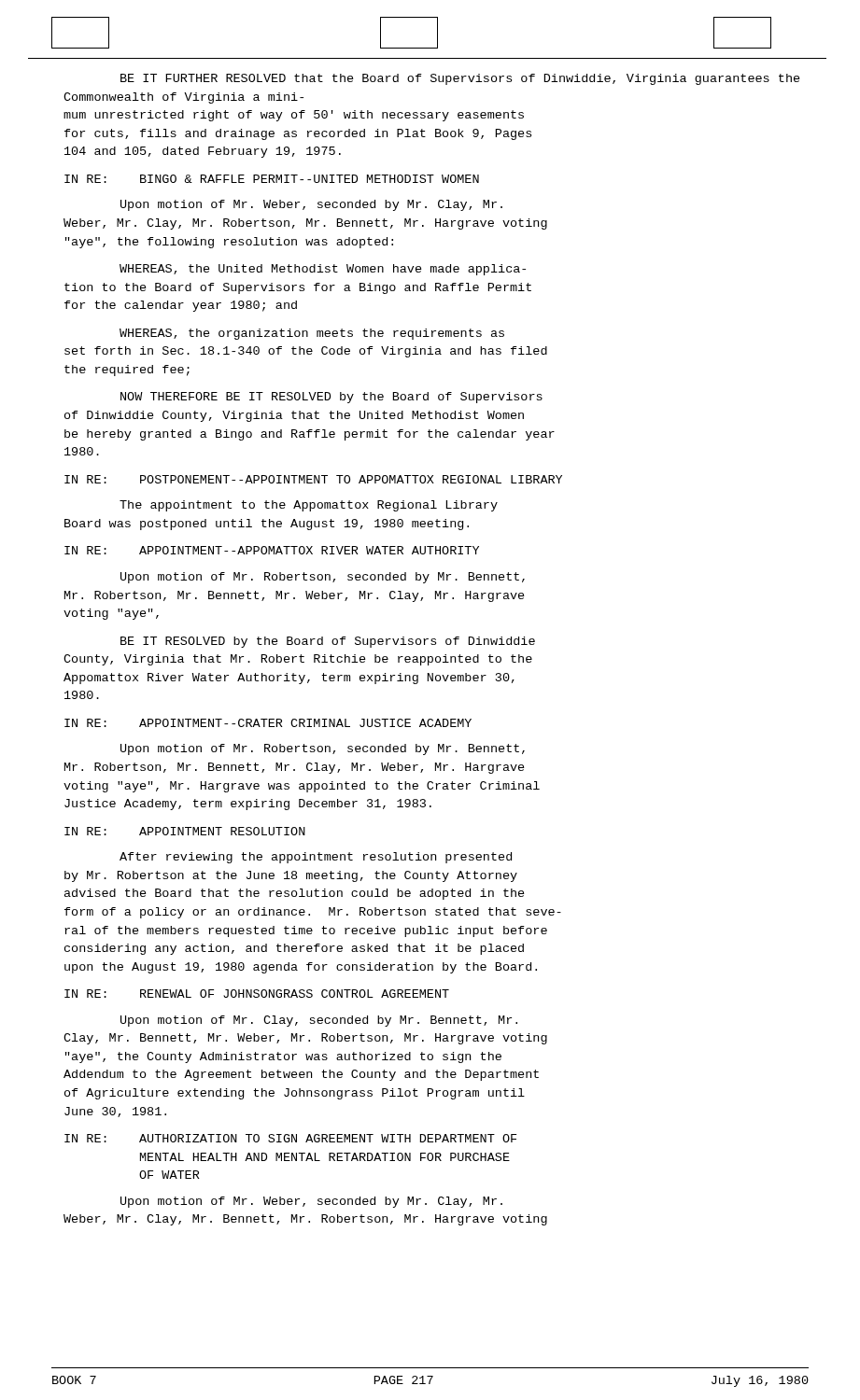Screen dimensions: 1400x860
Task: Click on the text starting "IN RE: POSTPONEMENT--APPOINTMENT TO"
Action: 313,480
